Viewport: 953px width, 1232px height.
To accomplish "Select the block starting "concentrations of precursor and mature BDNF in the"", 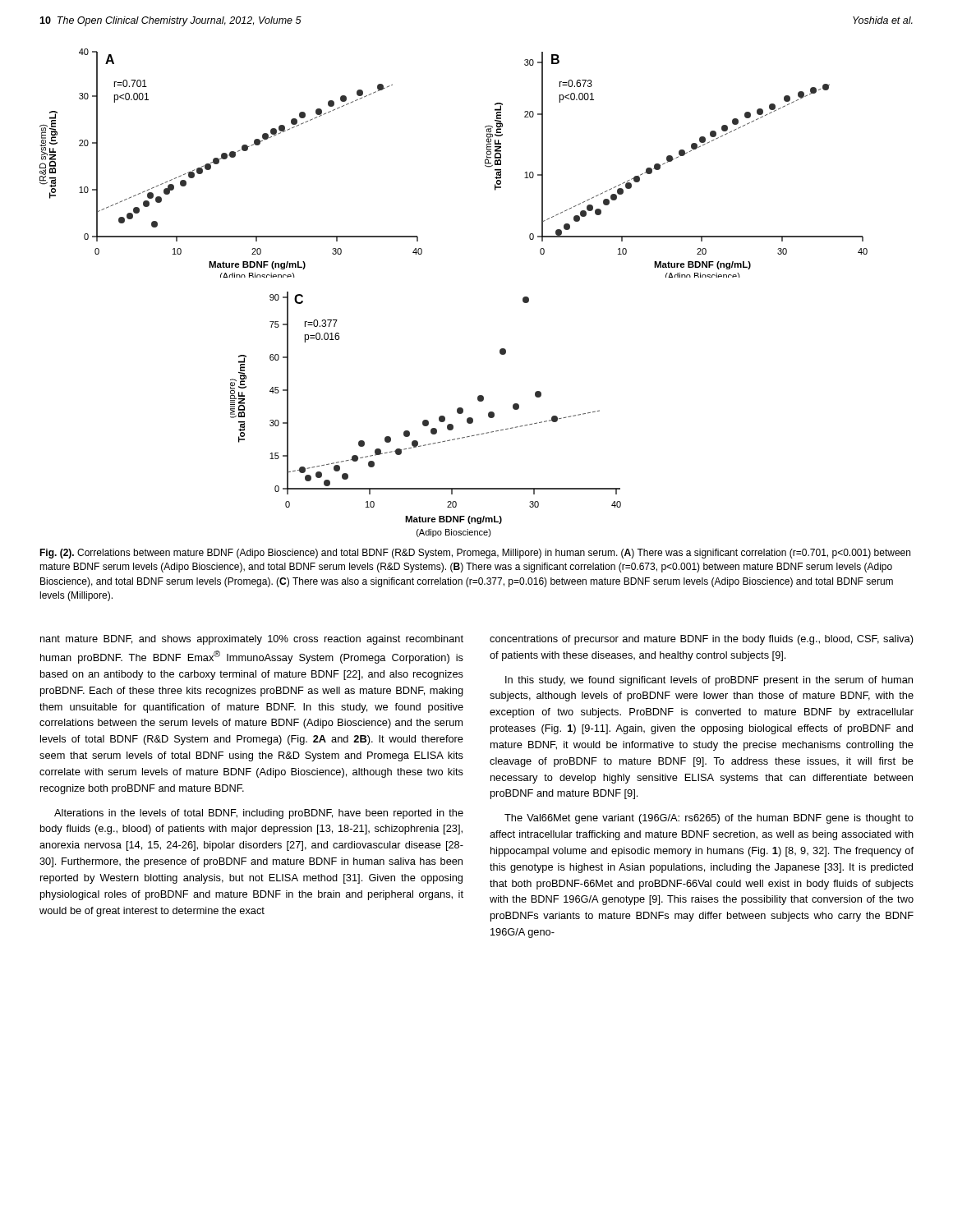I will pyautogui.click(x=702, y=786).
